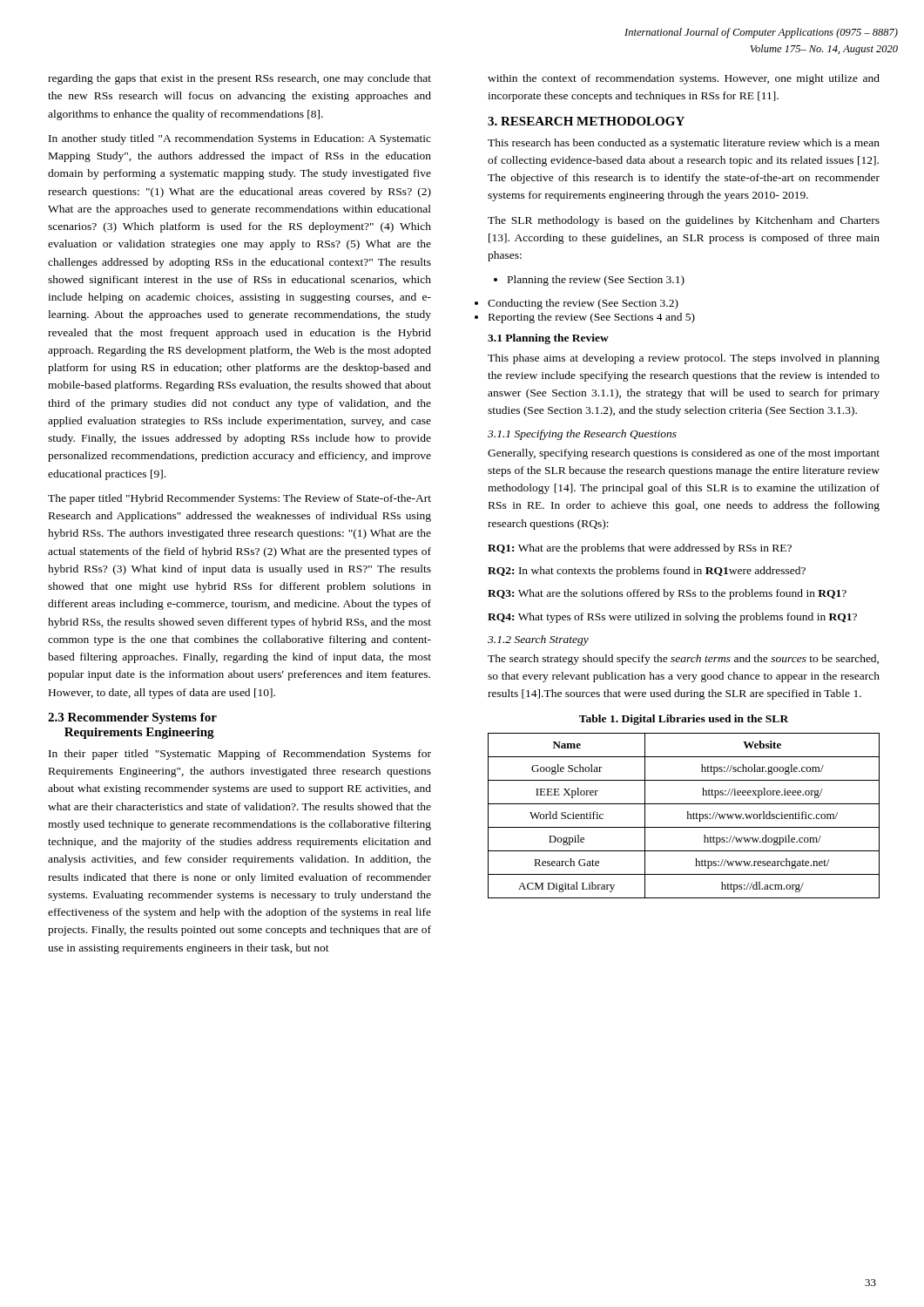Click on the region starting "3.1 Planning the Review"
The width and height of the screenshot is (924, 1307).
[548, 339]
